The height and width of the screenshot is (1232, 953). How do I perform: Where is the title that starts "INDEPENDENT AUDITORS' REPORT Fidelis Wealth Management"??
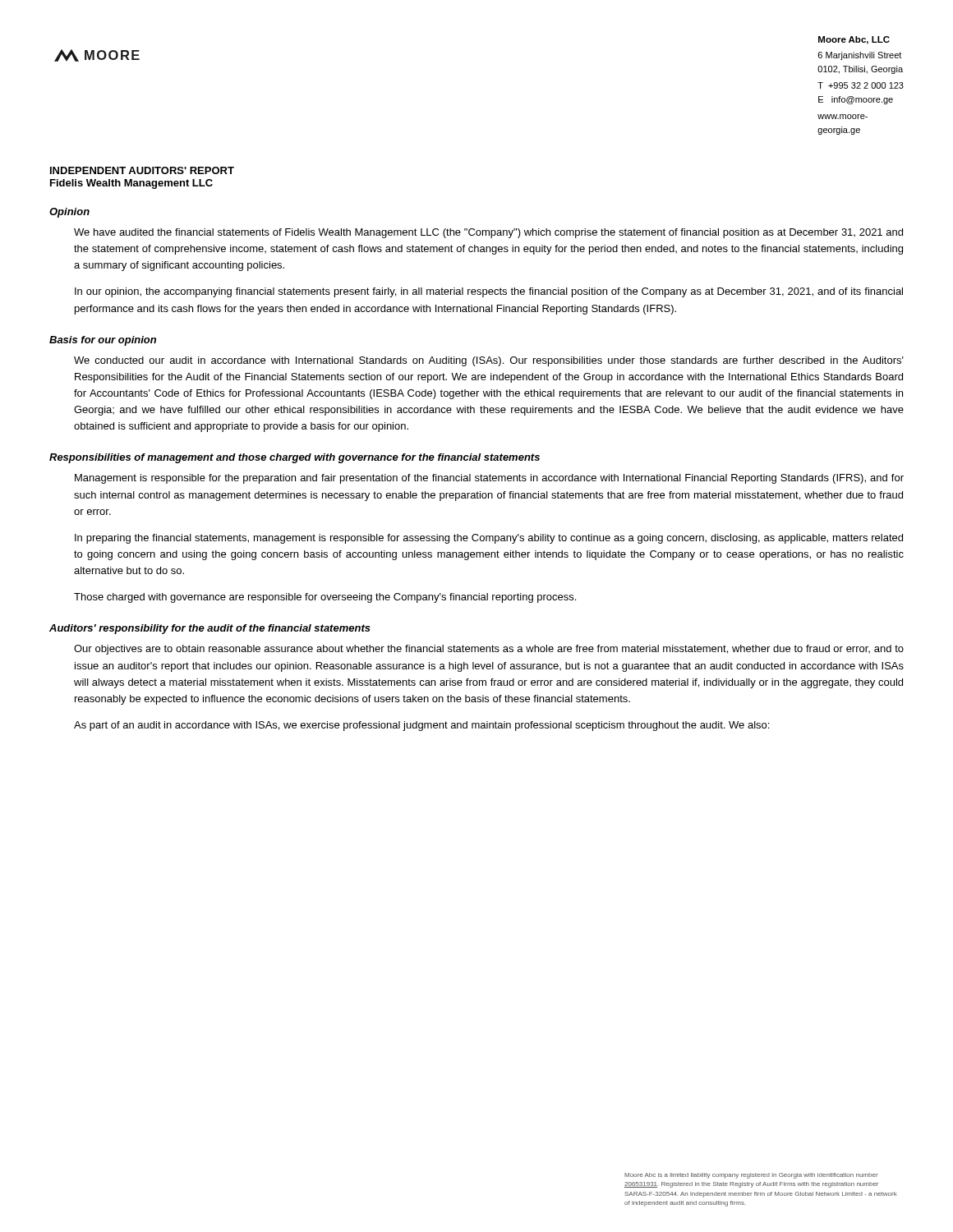142,170
